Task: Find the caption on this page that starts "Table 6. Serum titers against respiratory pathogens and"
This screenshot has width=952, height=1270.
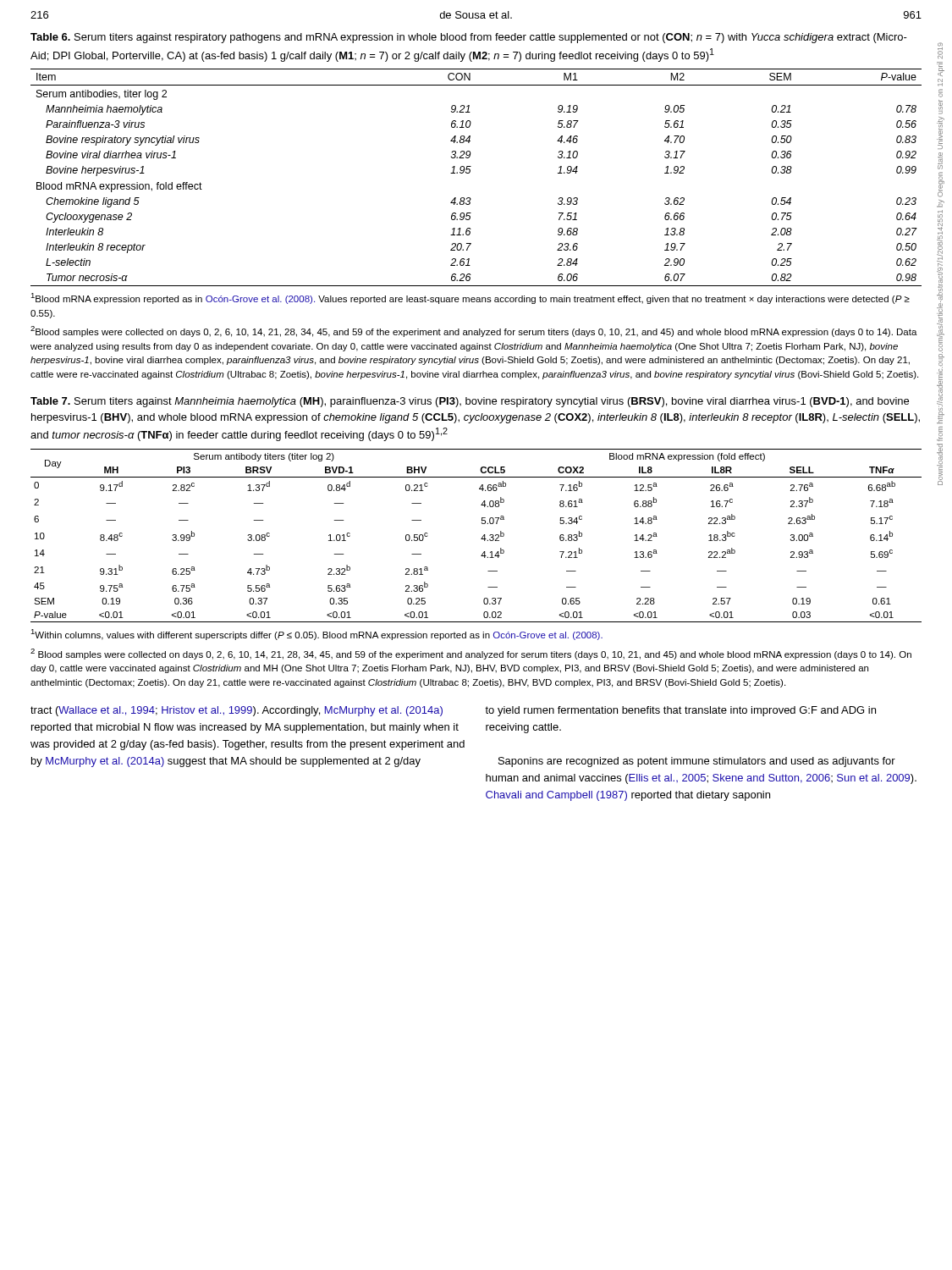Action: pos(469,46)
